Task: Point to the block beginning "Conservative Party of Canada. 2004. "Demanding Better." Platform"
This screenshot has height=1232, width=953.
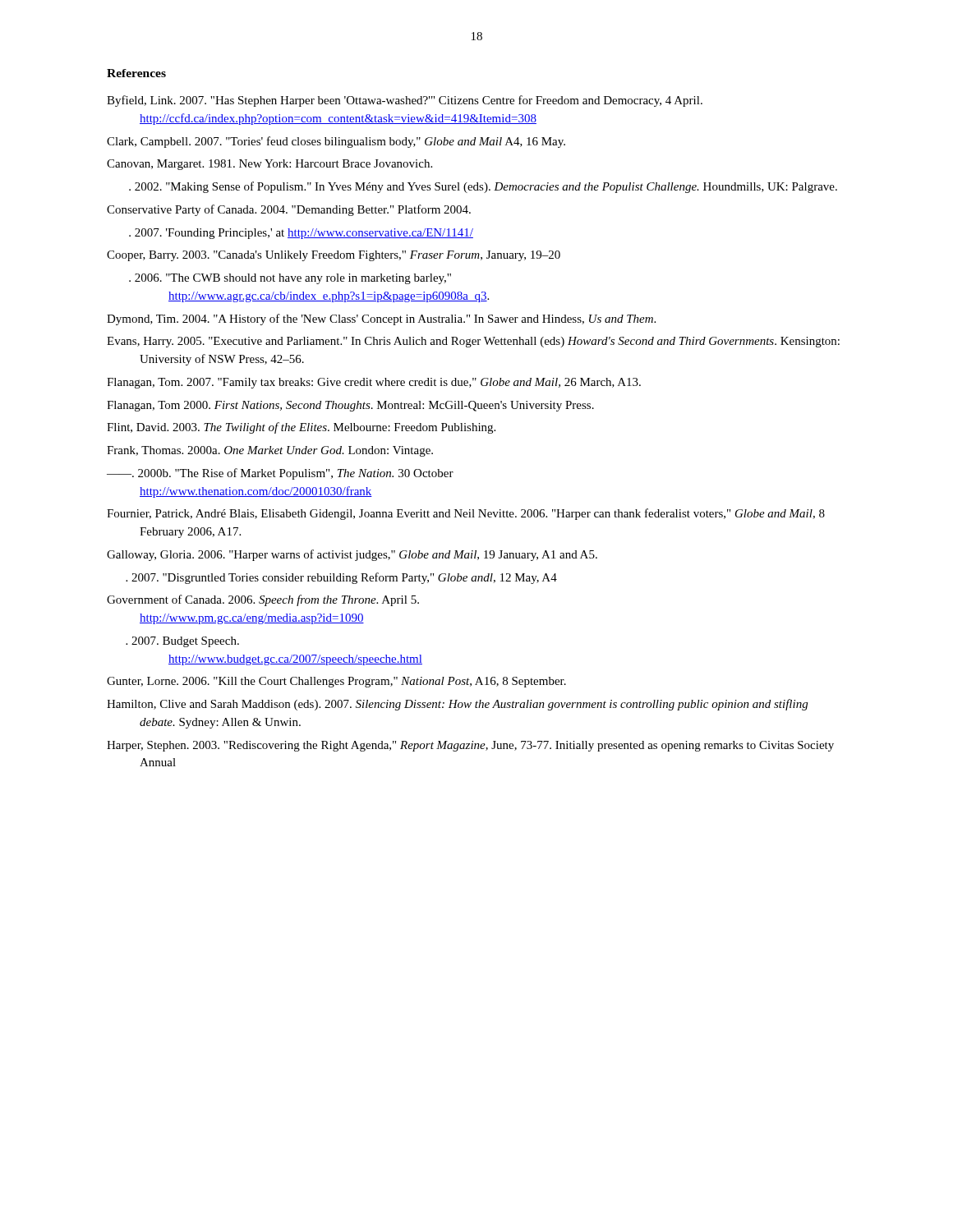Action: click(289, 209)
